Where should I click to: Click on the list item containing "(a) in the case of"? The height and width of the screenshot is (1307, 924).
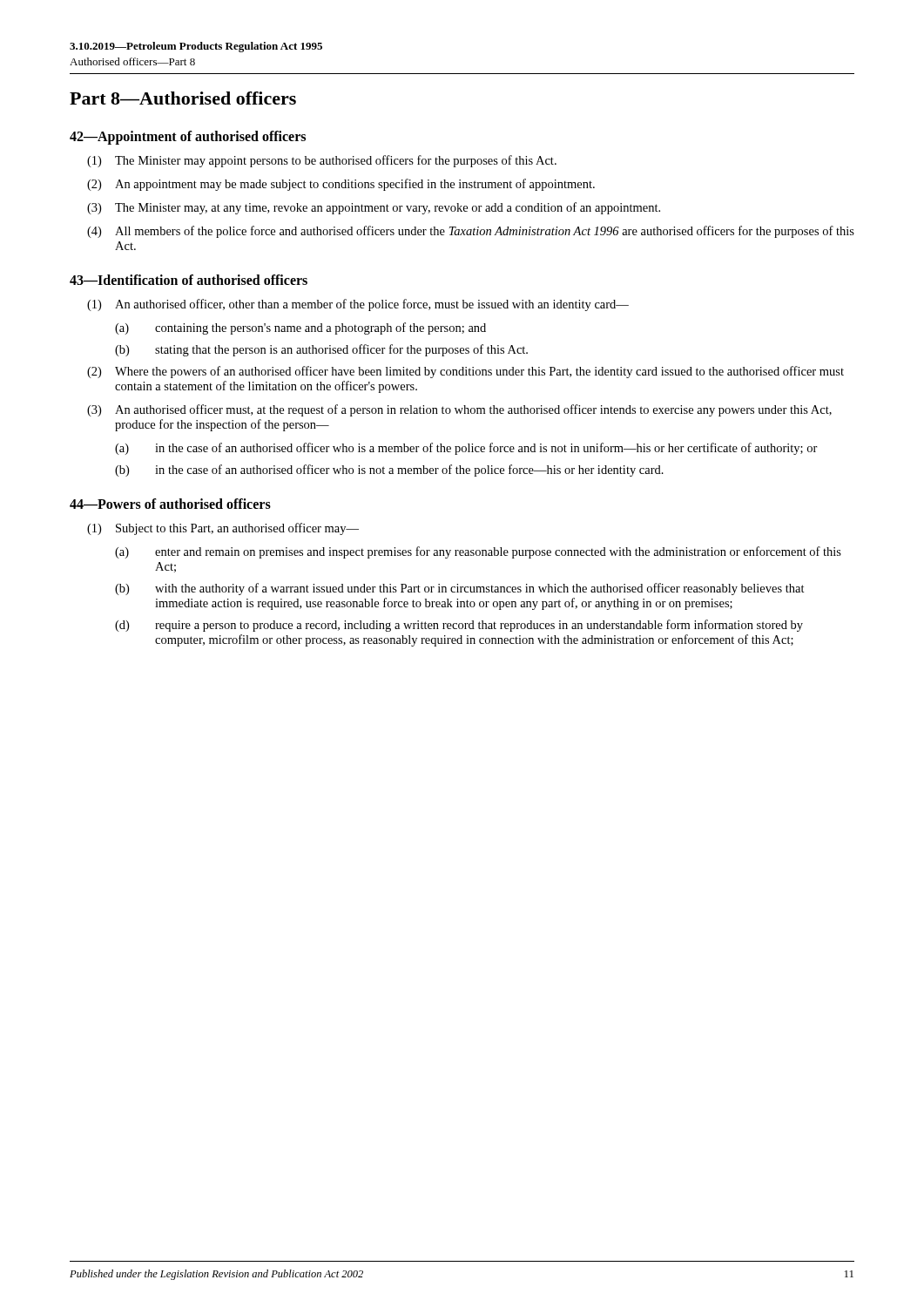click(485, 448)
